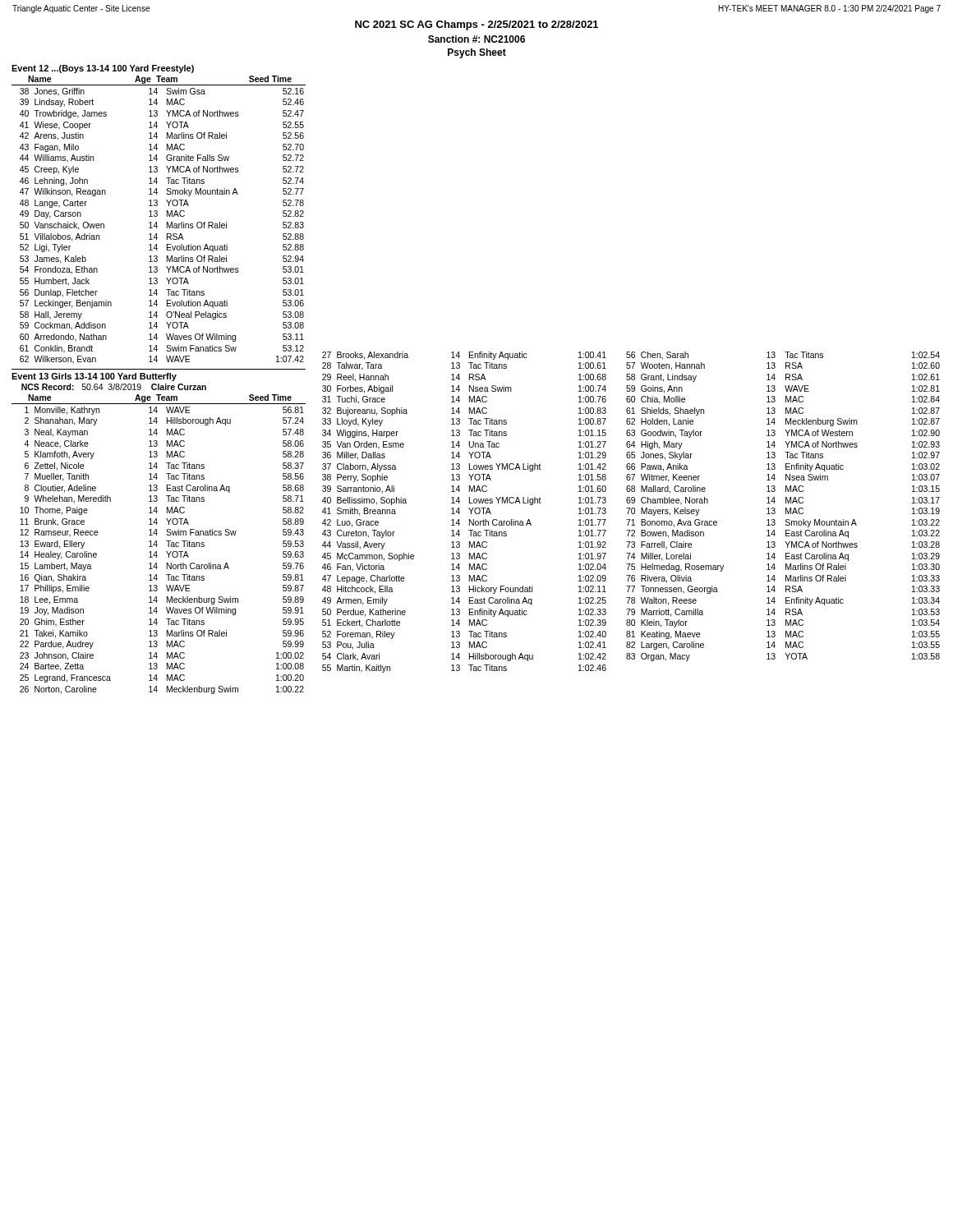Locate the table with the text "Hall, Jeremy"
Screen dimensions: 1232x953
(x=159, y=225)
